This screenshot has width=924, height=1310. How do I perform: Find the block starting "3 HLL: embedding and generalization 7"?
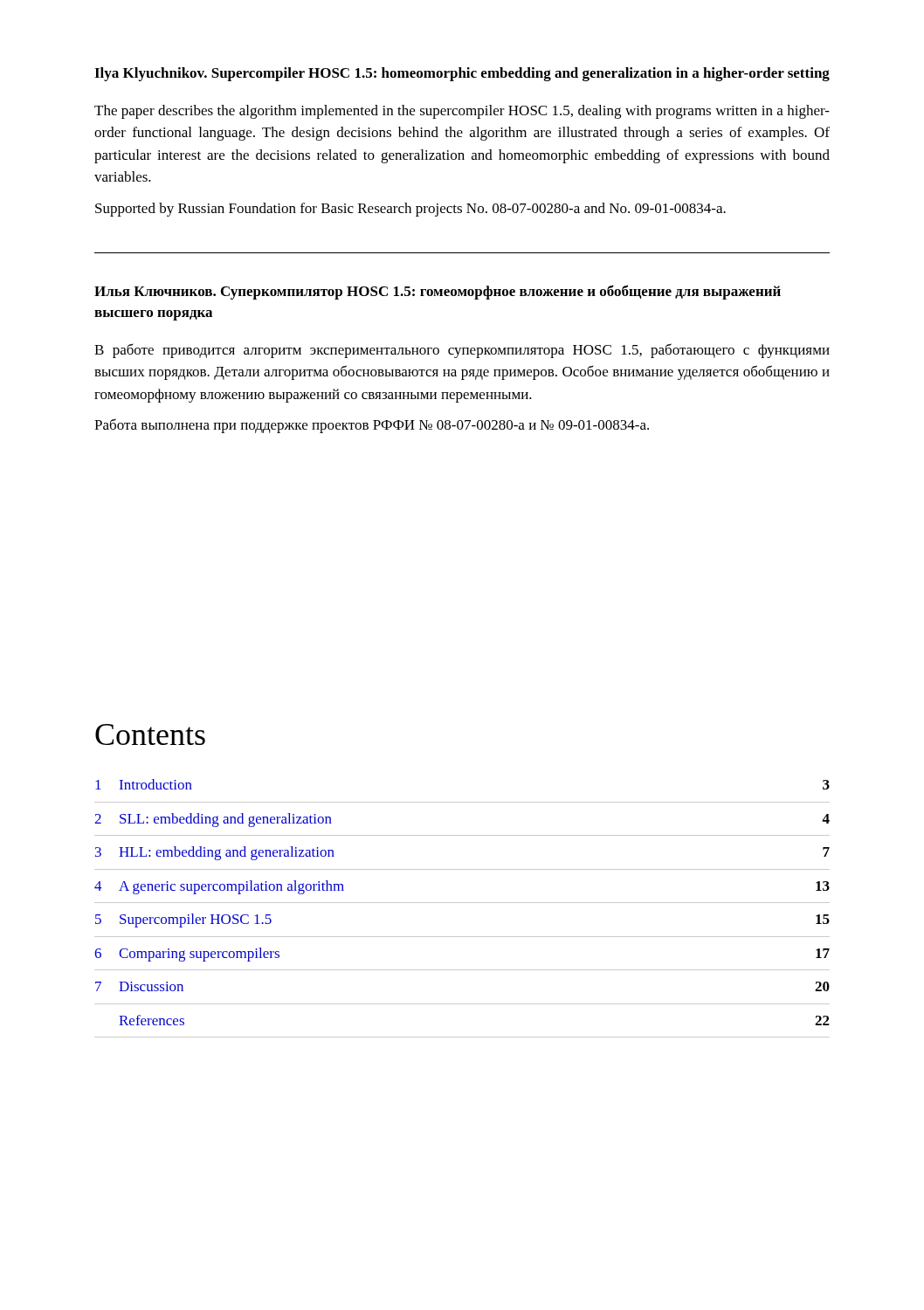pyautogui.click(x=228, y=853)
